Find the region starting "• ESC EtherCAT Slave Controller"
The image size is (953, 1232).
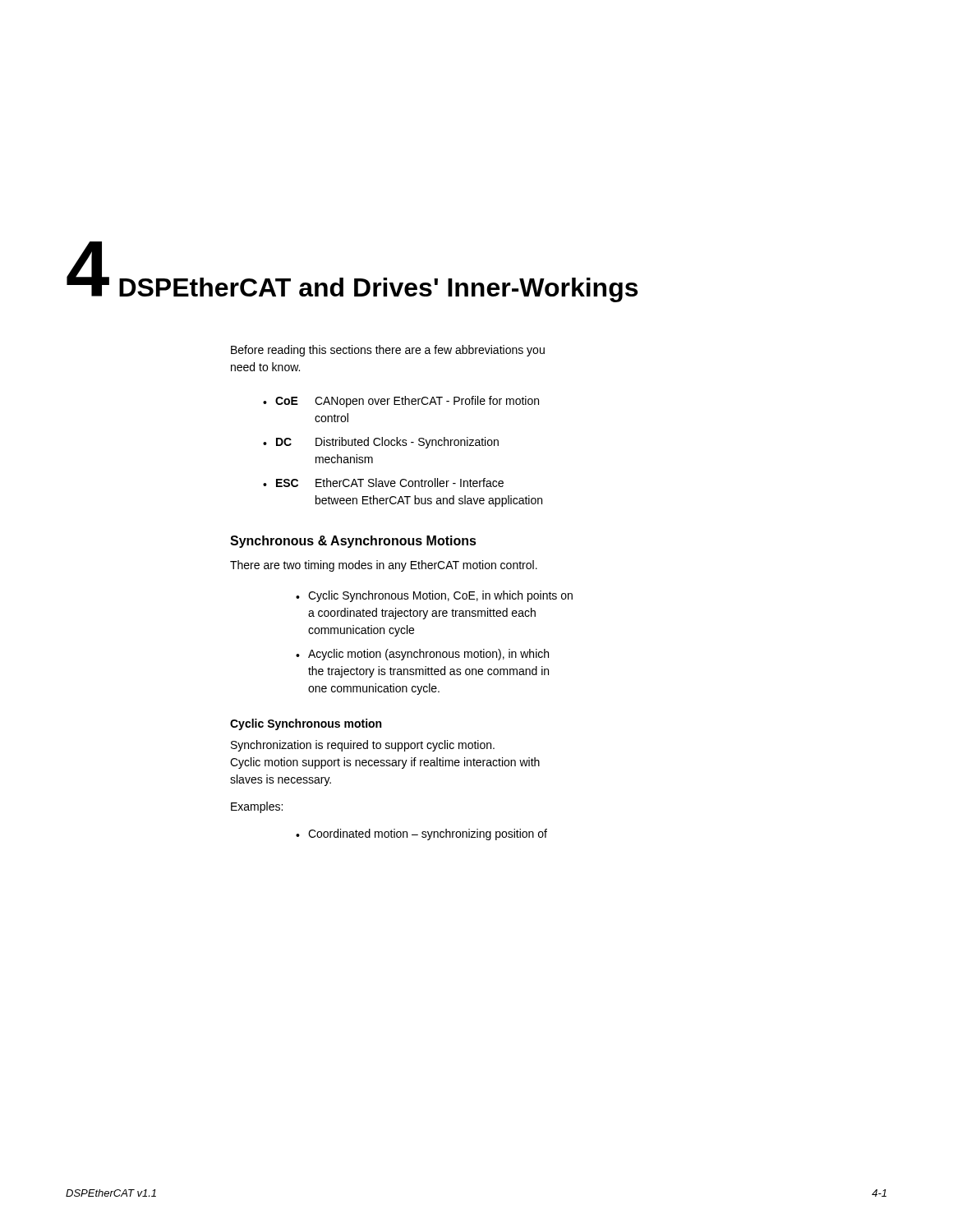(x=403, y=492)
